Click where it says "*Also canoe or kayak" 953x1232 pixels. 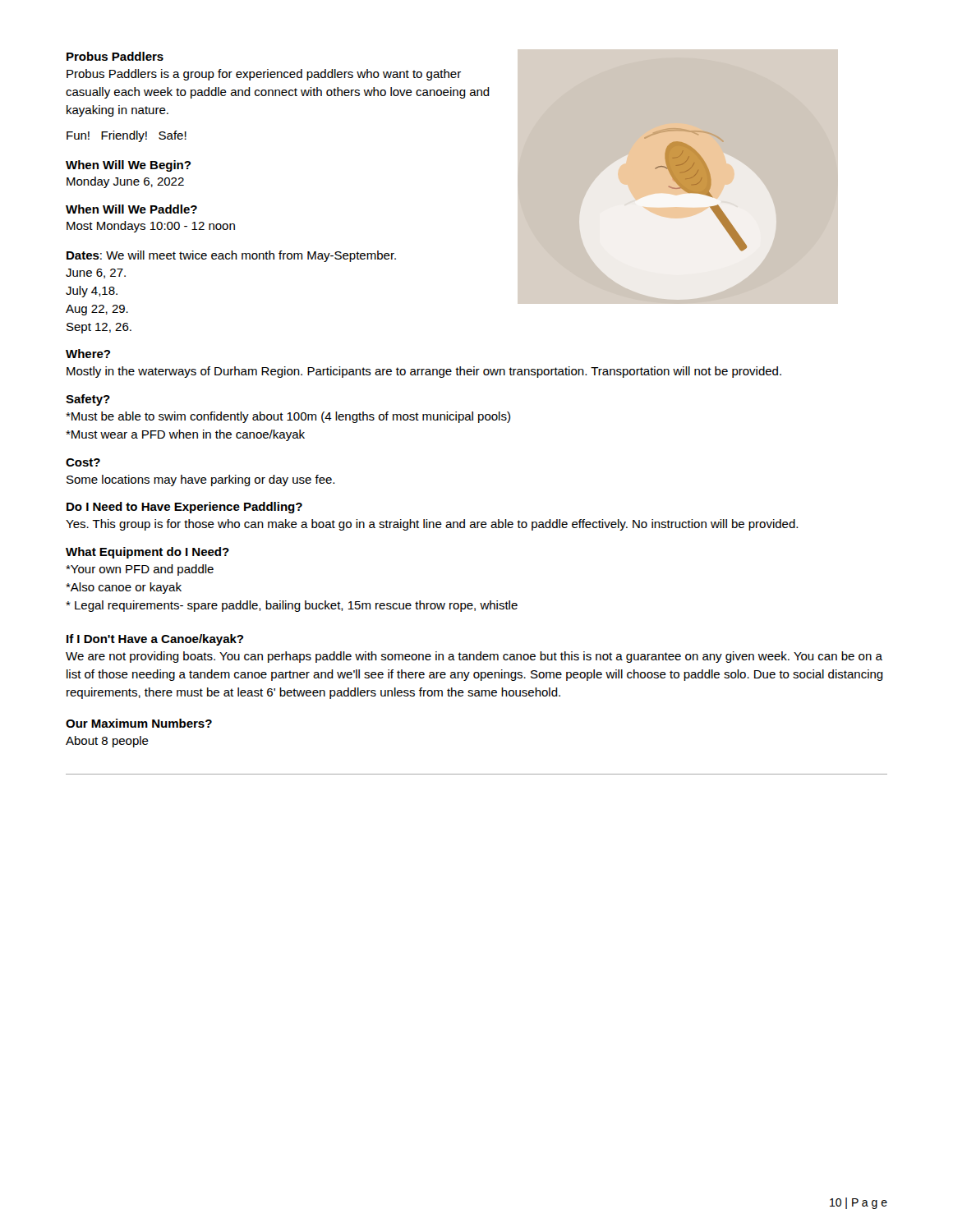coord(124,587)
